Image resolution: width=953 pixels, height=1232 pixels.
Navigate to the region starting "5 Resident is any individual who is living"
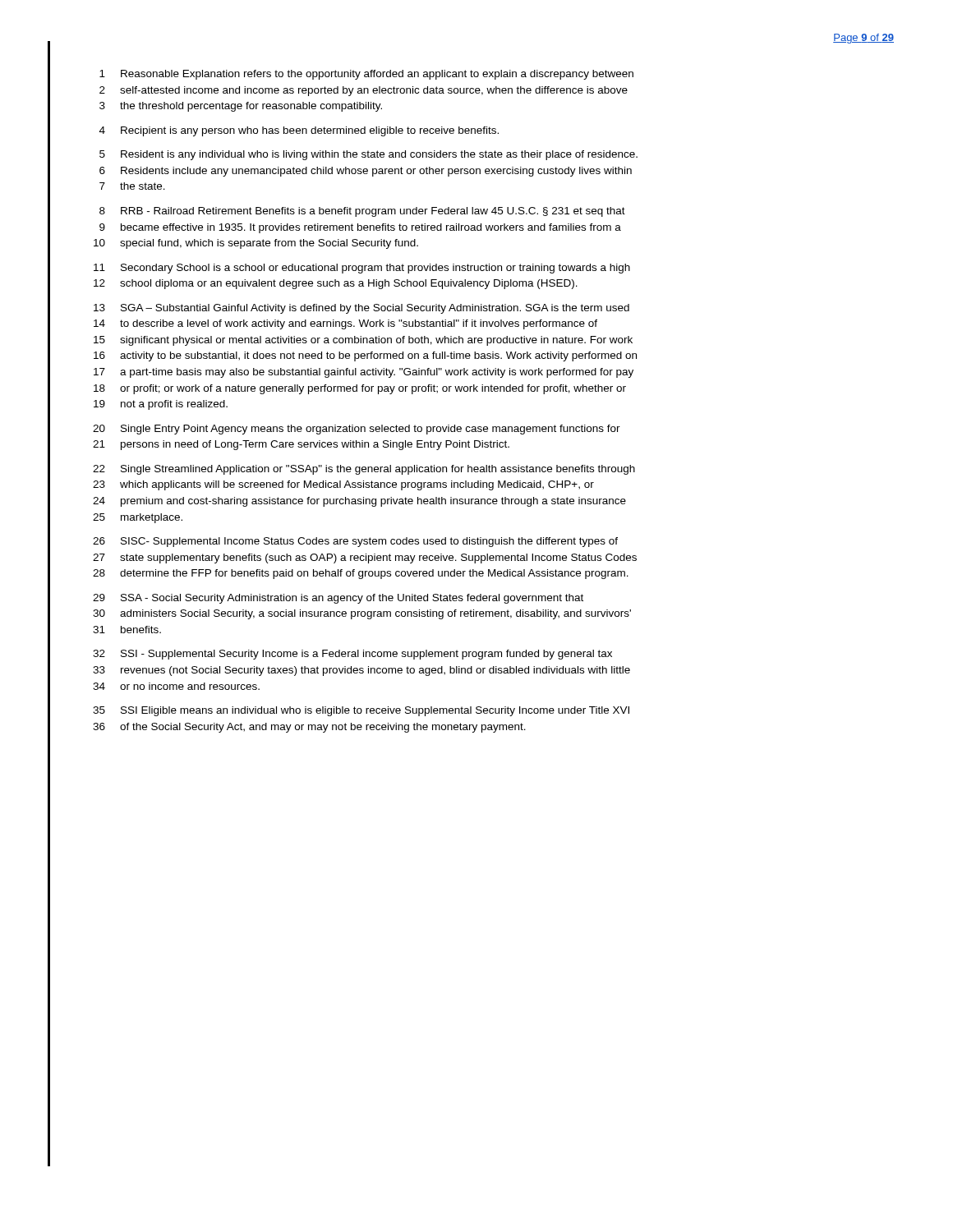484,171
